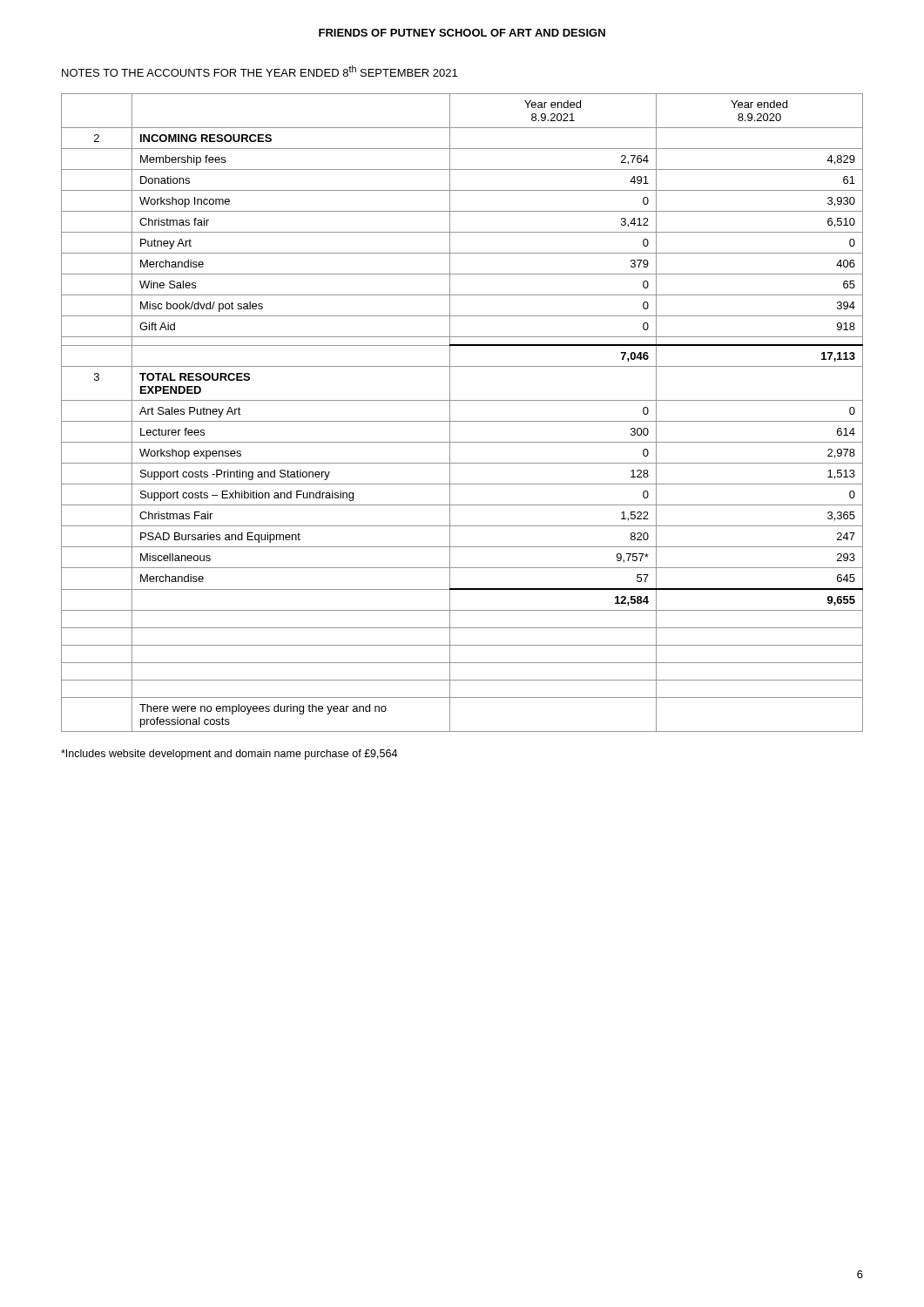Find a table

point(462,413)
